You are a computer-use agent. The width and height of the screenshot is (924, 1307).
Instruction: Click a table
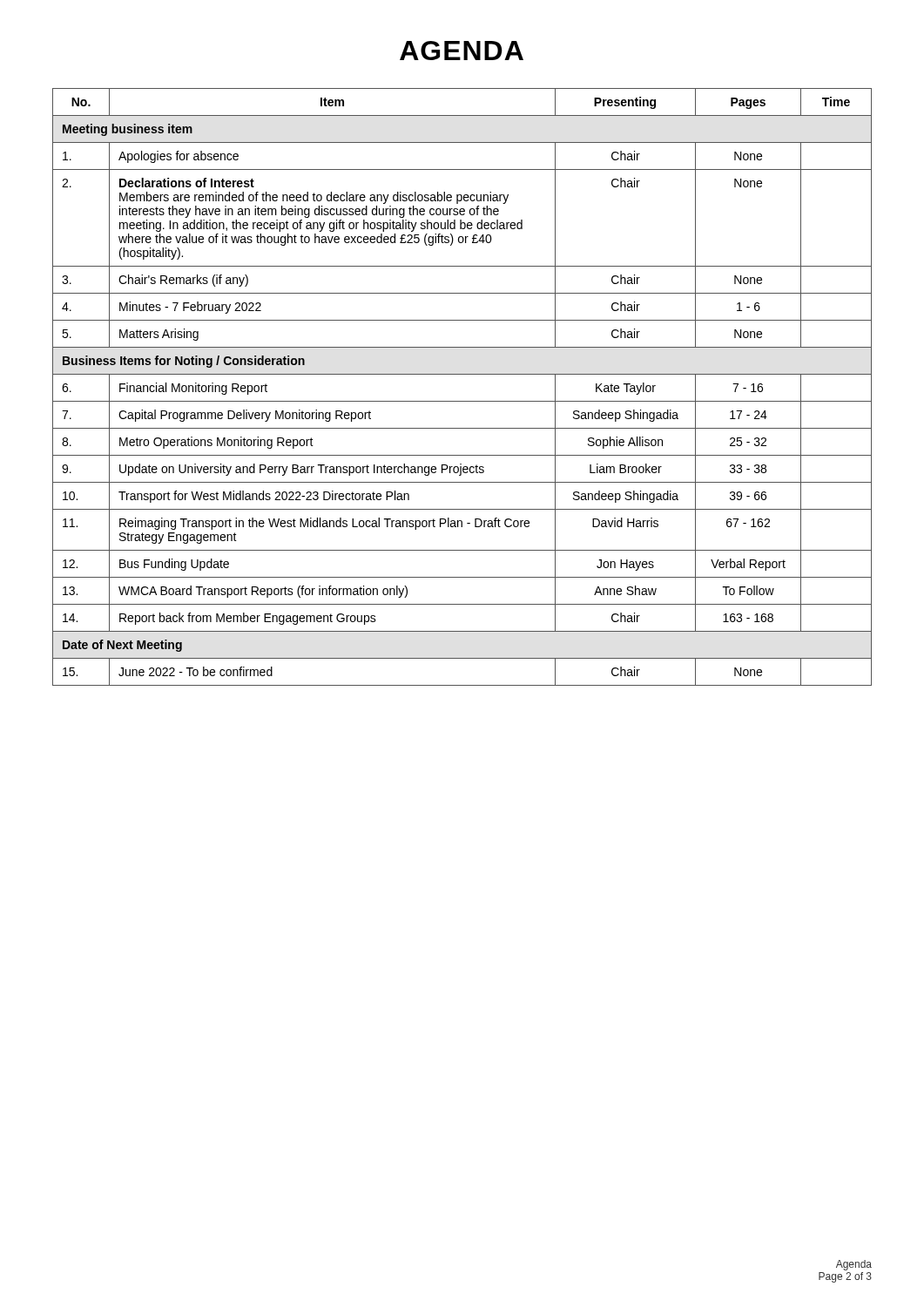[462, 387]
